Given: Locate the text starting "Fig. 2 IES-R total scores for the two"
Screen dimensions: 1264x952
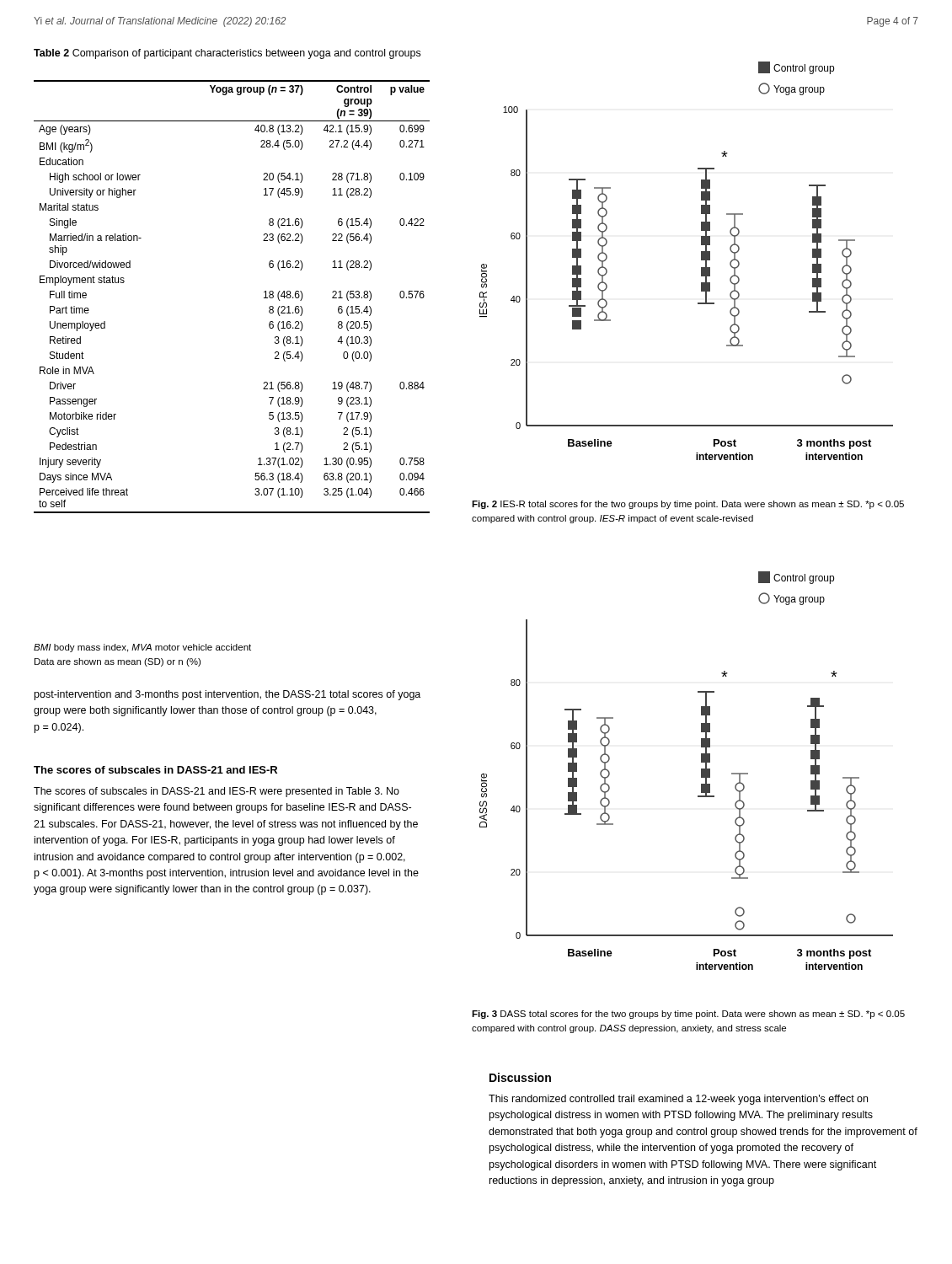Looking at the screenshot, I should 688,511.
